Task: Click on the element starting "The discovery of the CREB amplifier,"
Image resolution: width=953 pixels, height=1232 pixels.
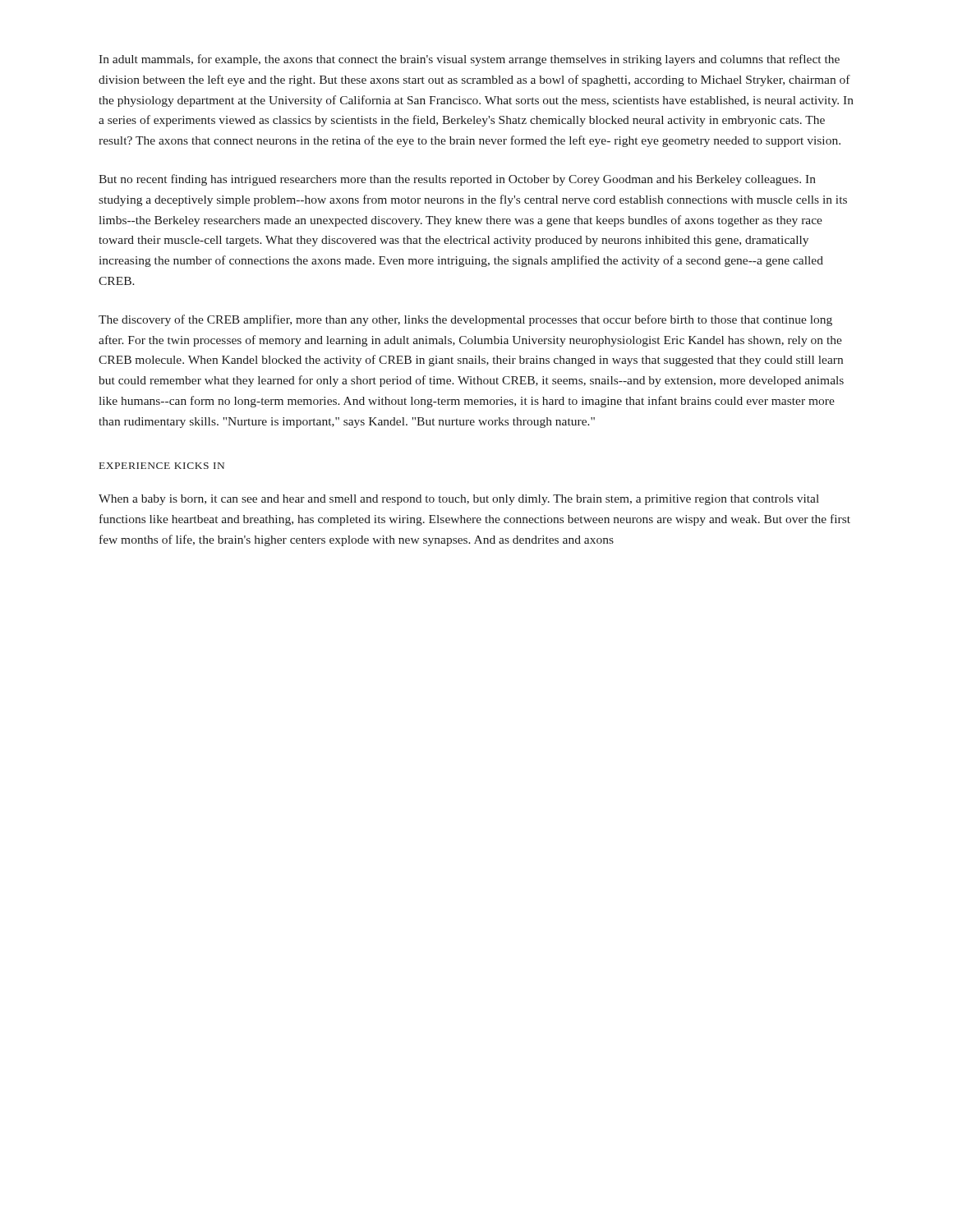Action: (x=471, y=370)
